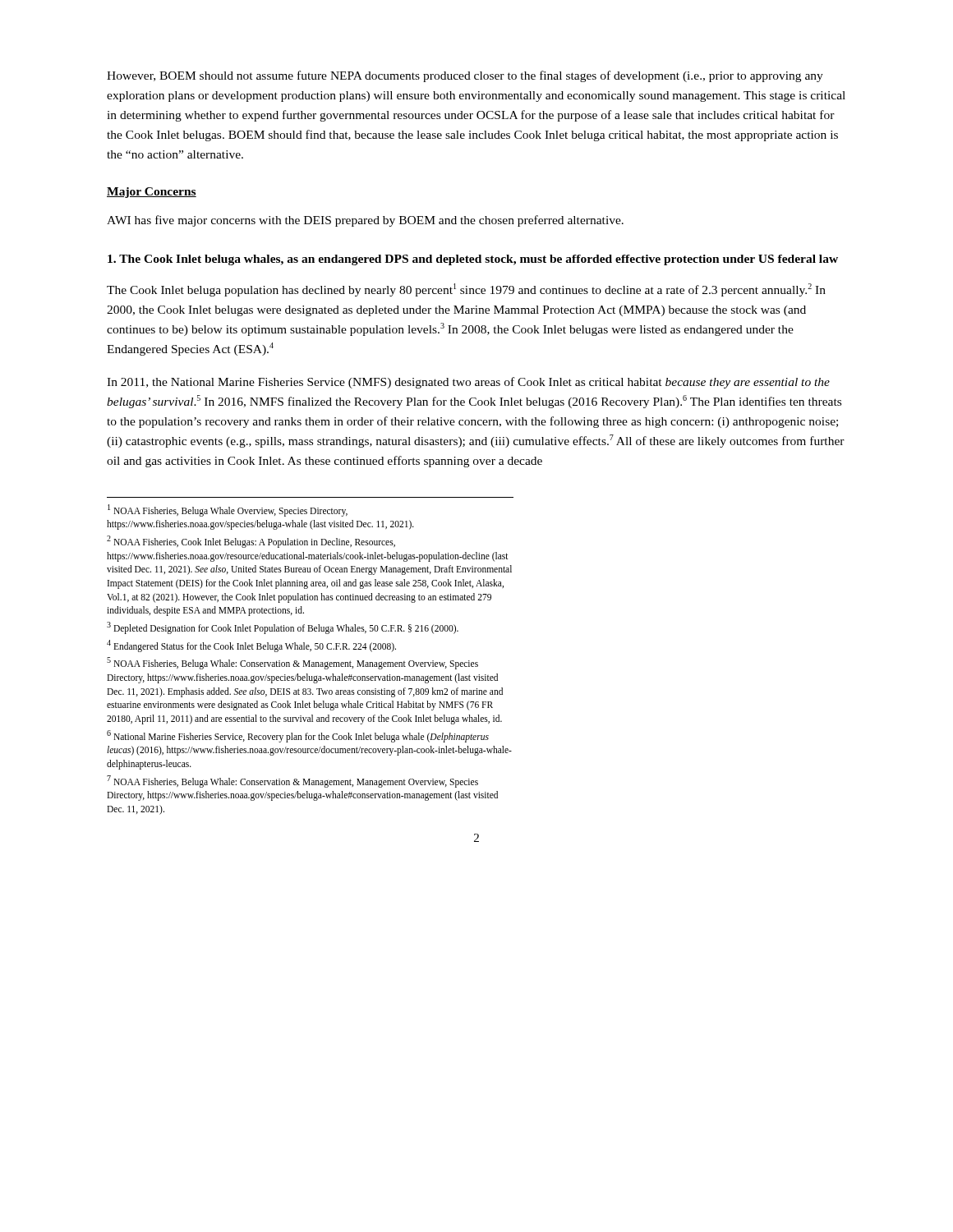Point to the block beginning "In 2011, the National Marine Fisheries Service"
This screenshot has width=953, height=1232.
[x=476, y=421]
